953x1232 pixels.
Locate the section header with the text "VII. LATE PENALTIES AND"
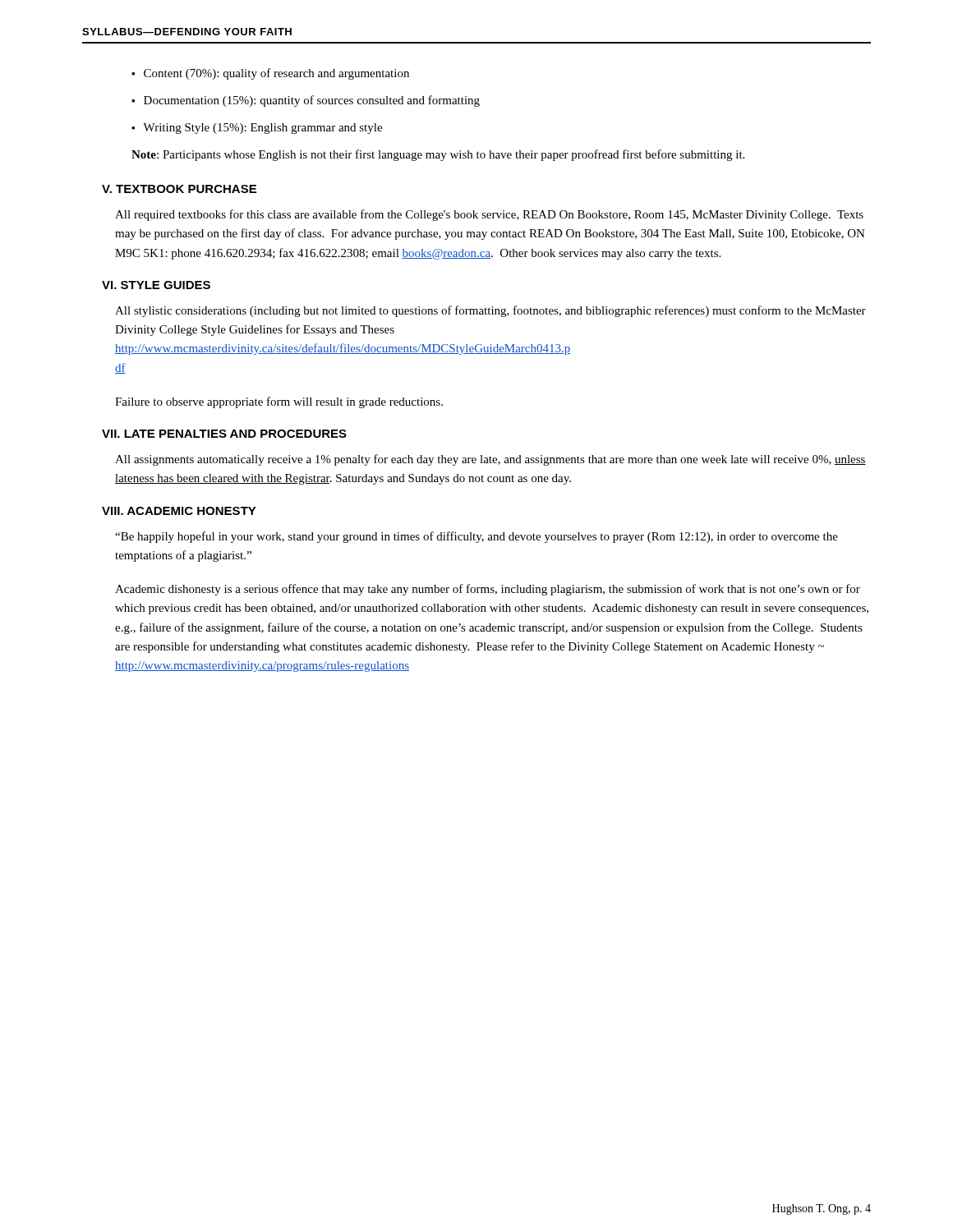pyautogui.click(x=224, y=433)
